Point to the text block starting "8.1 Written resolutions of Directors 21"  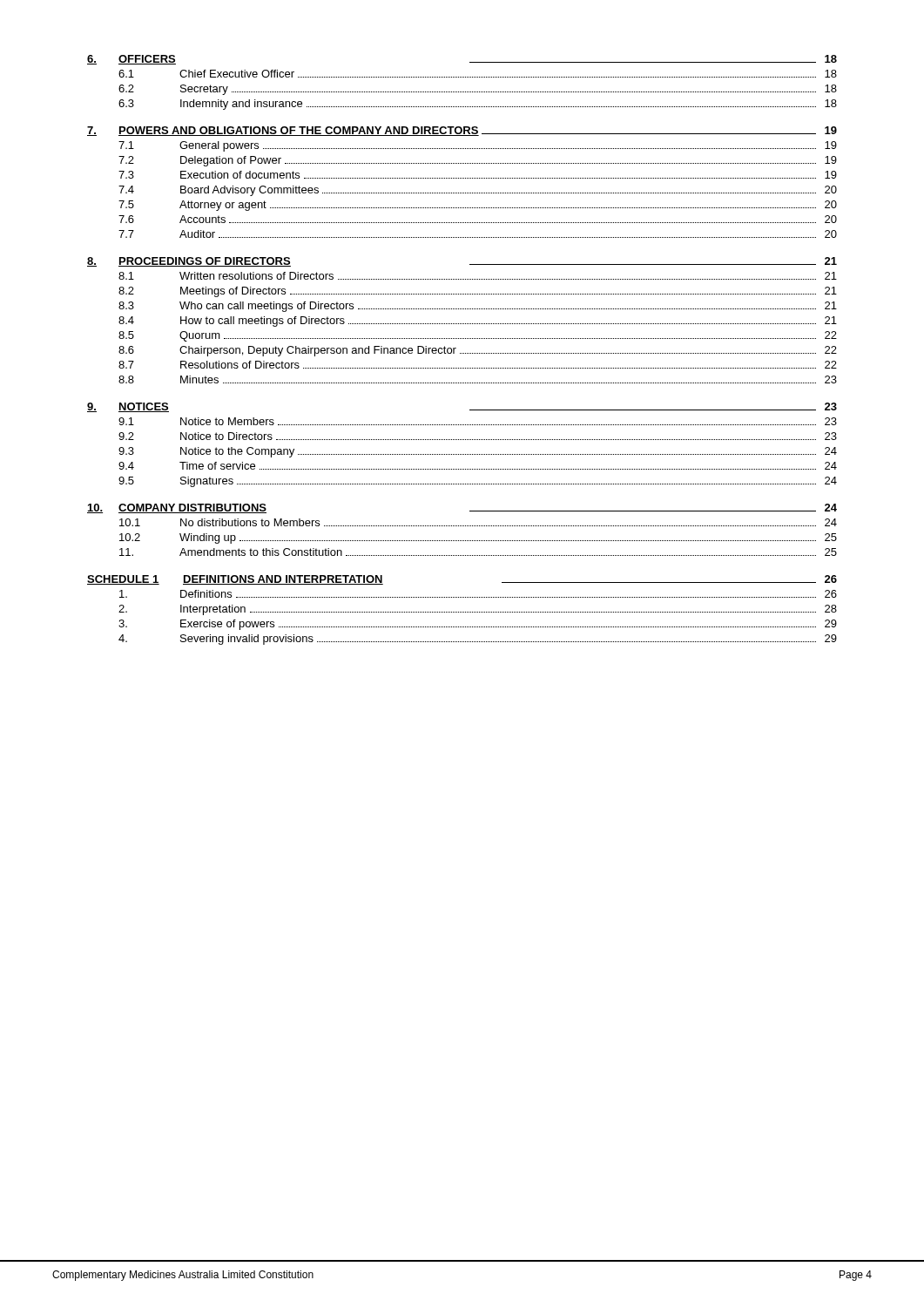point(462,276)
